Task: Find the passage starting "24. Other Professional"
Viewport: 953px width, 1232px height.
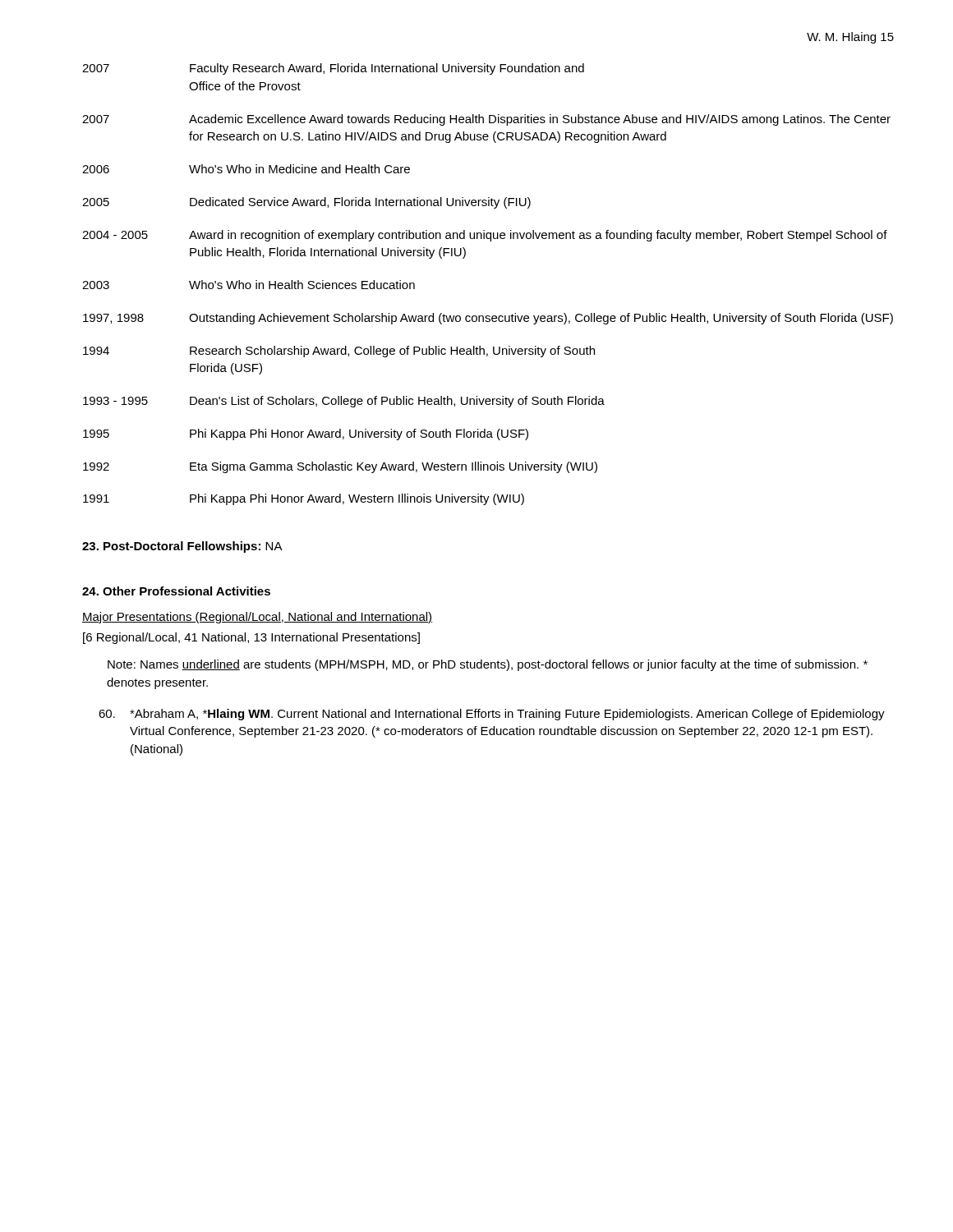Action: 176,591
